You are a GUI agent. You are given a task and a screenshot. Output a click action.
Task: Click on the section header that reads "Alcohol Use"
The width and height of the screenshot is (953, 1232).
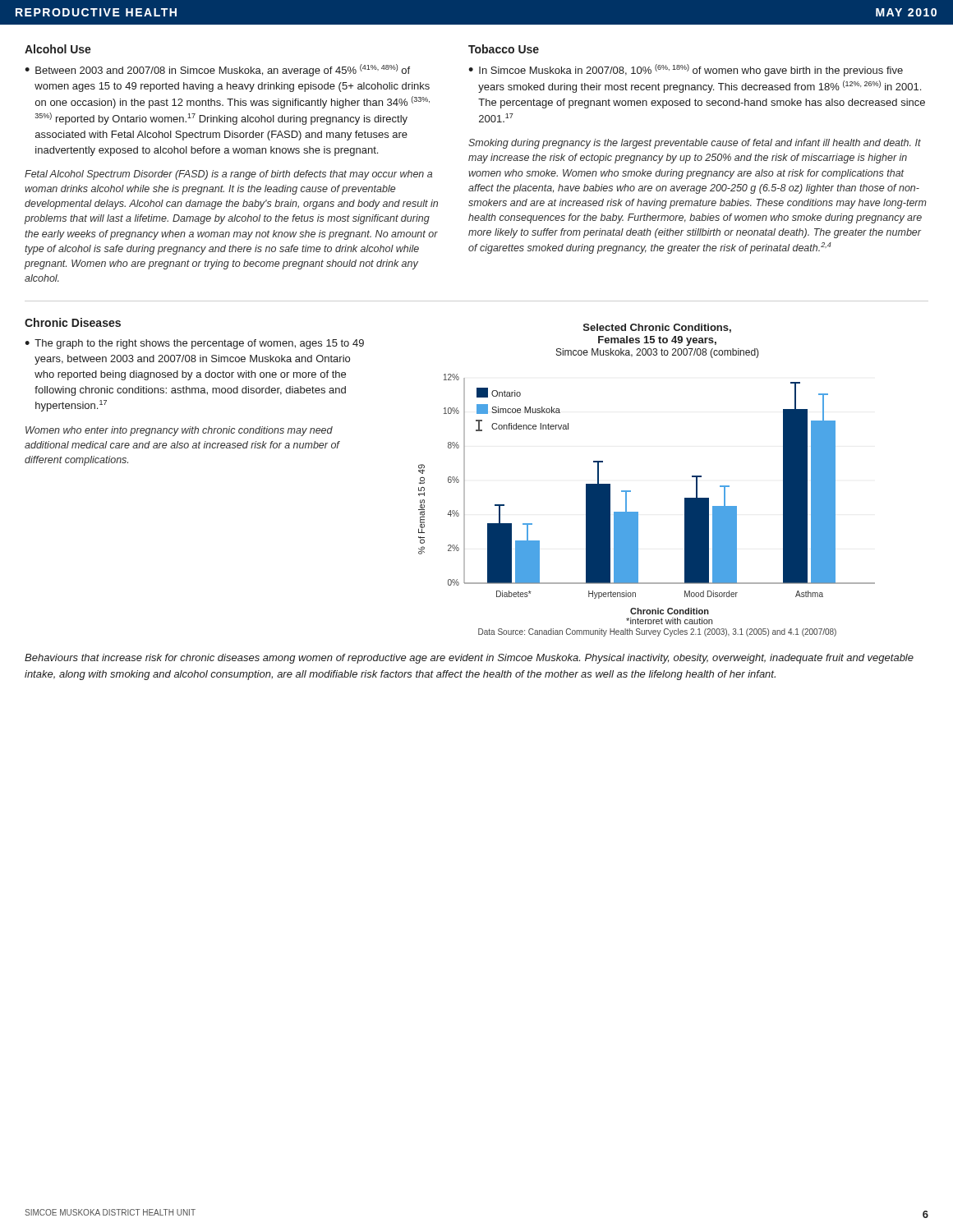(x=58, y=49)
